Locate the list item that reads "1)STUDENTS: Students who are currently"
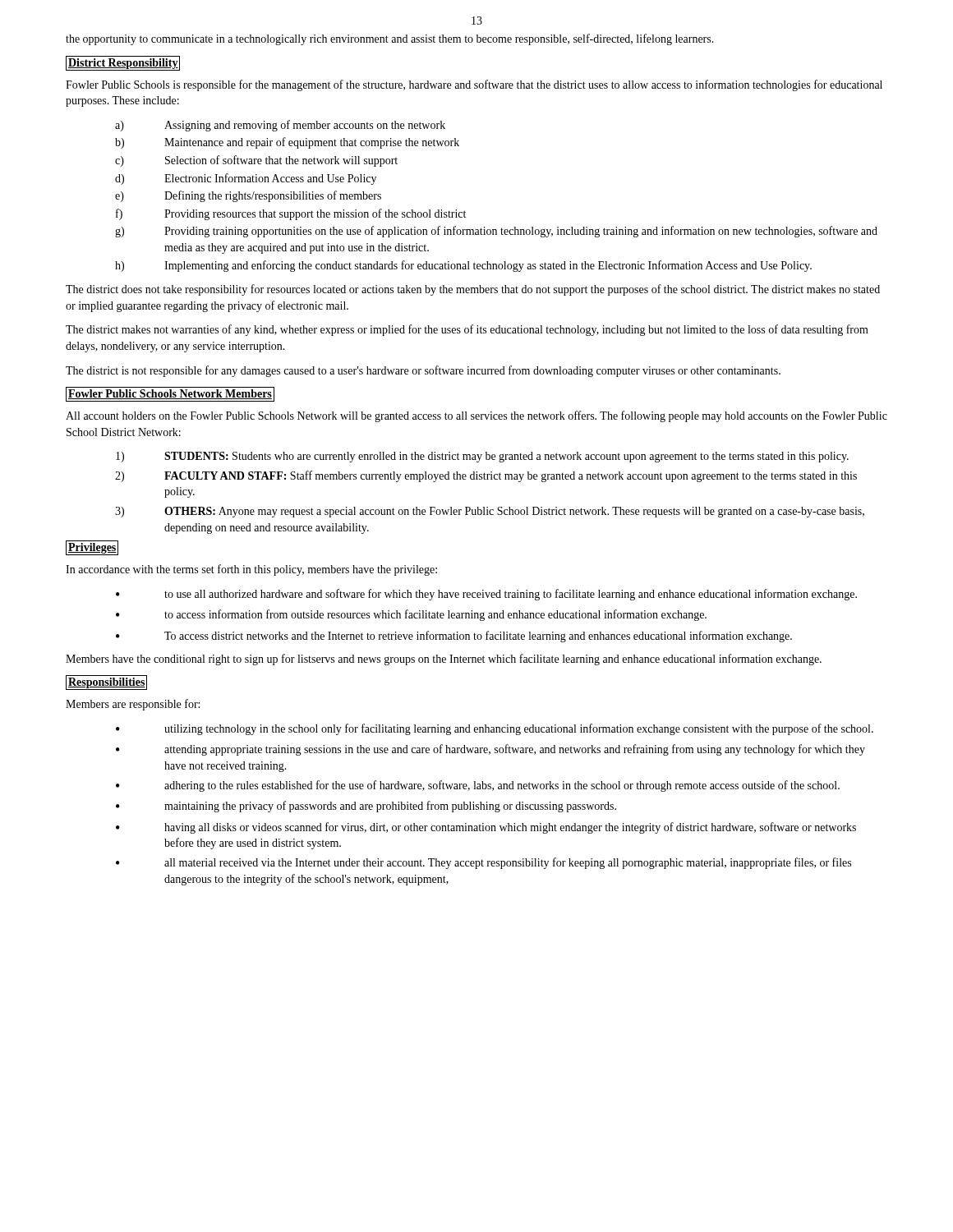The height and width of the screenshot is (1232, 953). click(x=476, y=457)
